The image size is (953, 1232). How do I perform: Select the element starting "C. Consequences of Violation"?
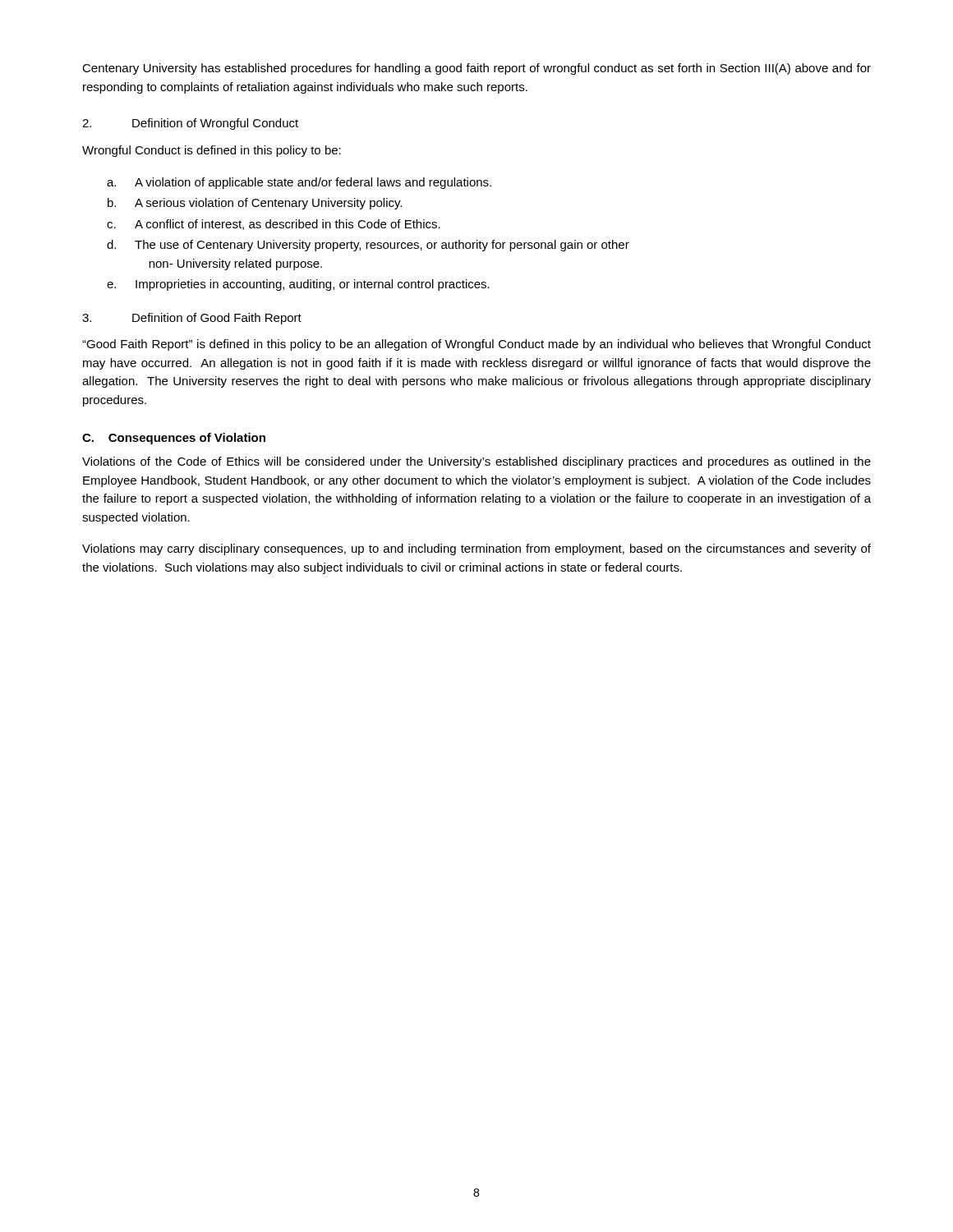tap(174, 437)
